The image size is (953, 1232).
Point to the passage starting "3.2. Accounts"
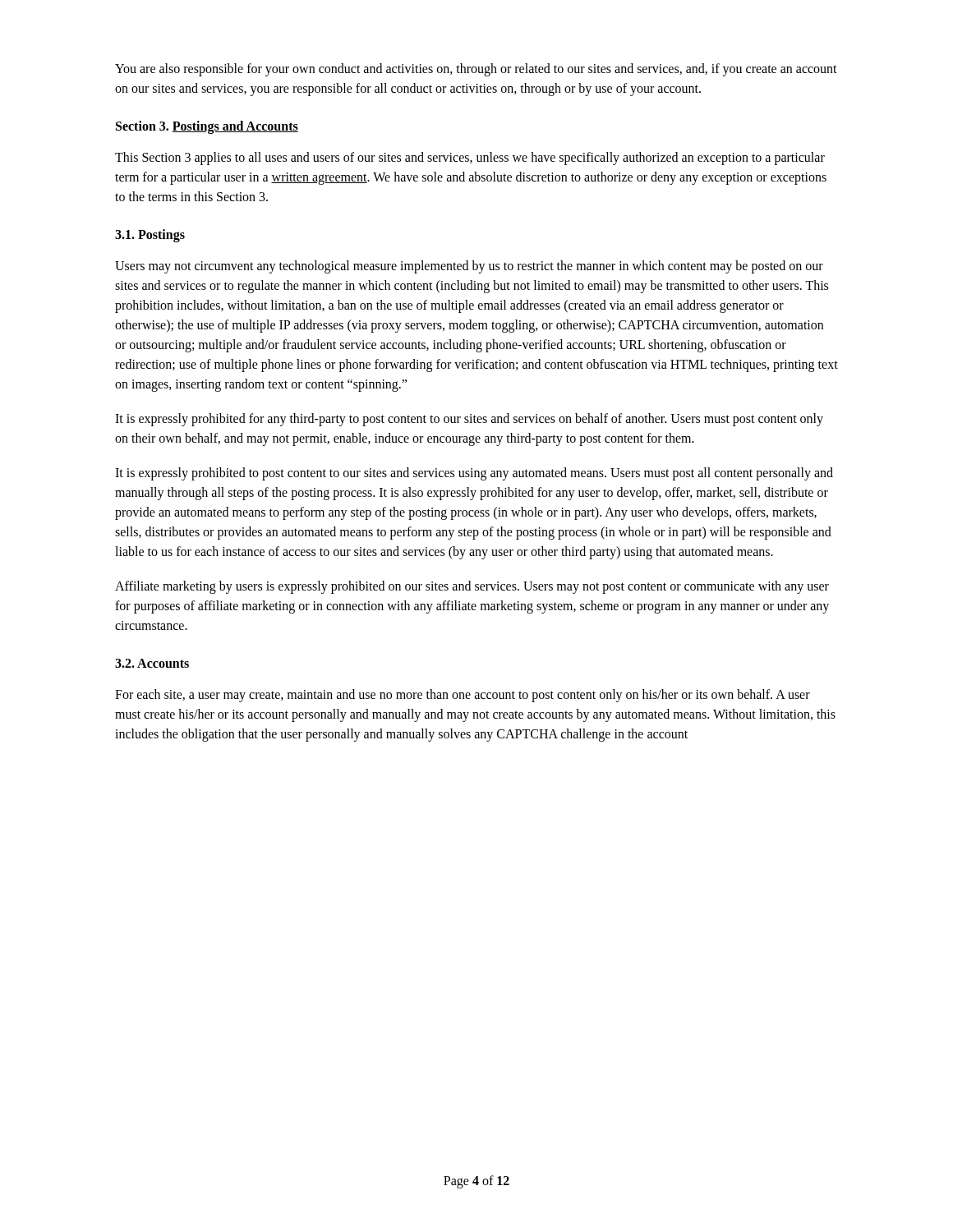click(152, 663)
